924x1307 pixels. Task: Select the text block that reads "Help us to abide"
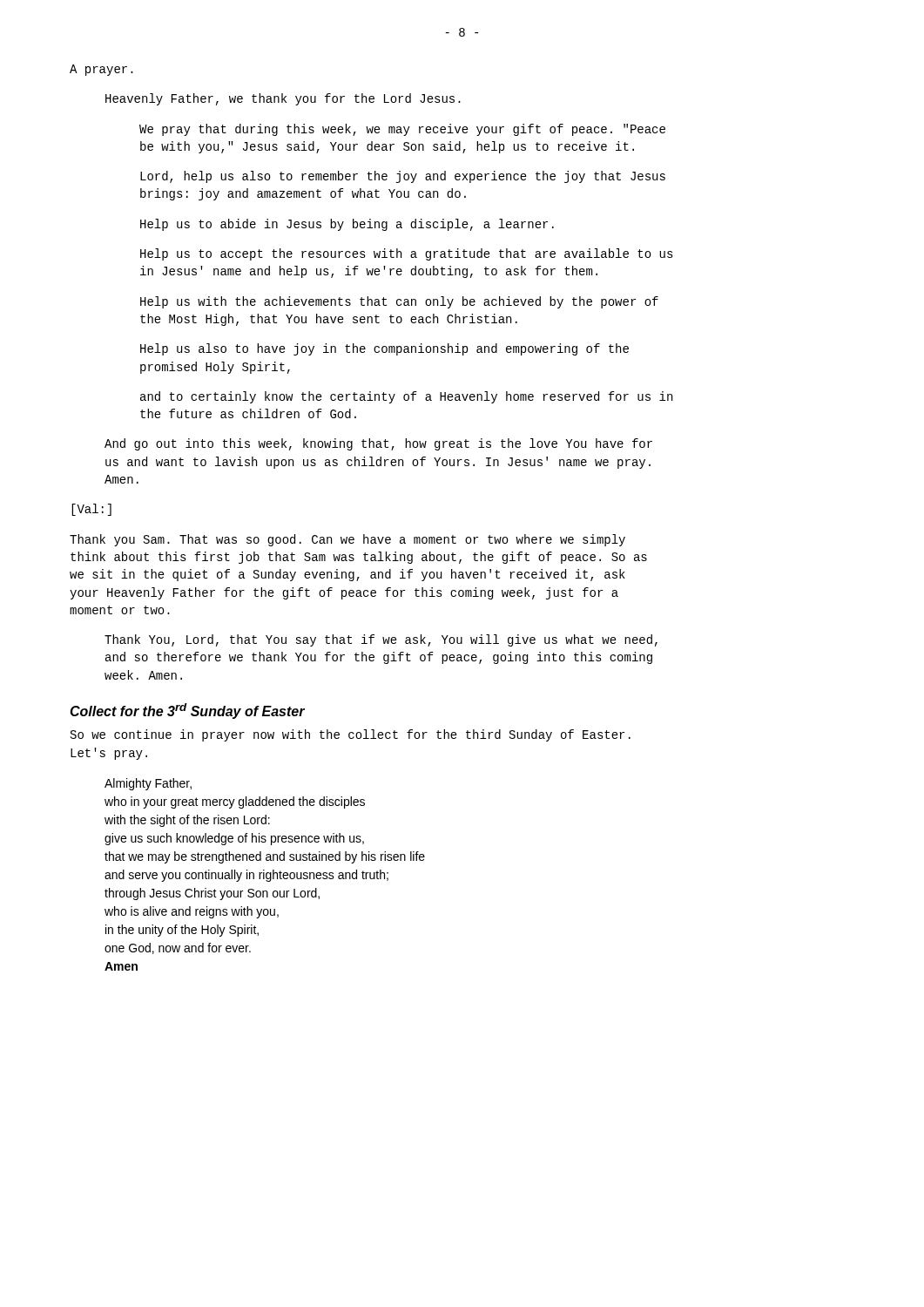point(348,225)
